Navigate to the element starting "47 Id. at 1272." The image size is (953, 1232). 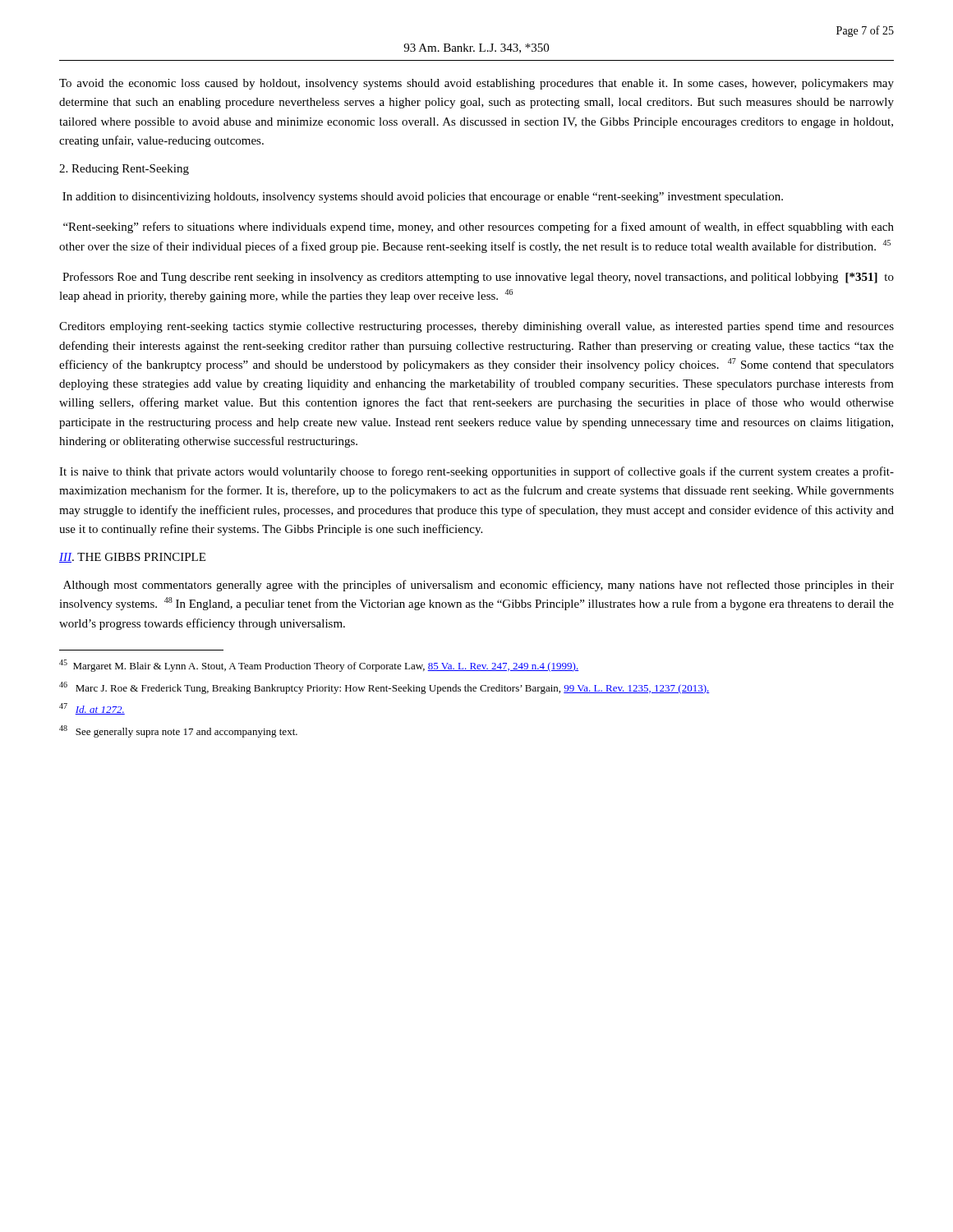92,709
